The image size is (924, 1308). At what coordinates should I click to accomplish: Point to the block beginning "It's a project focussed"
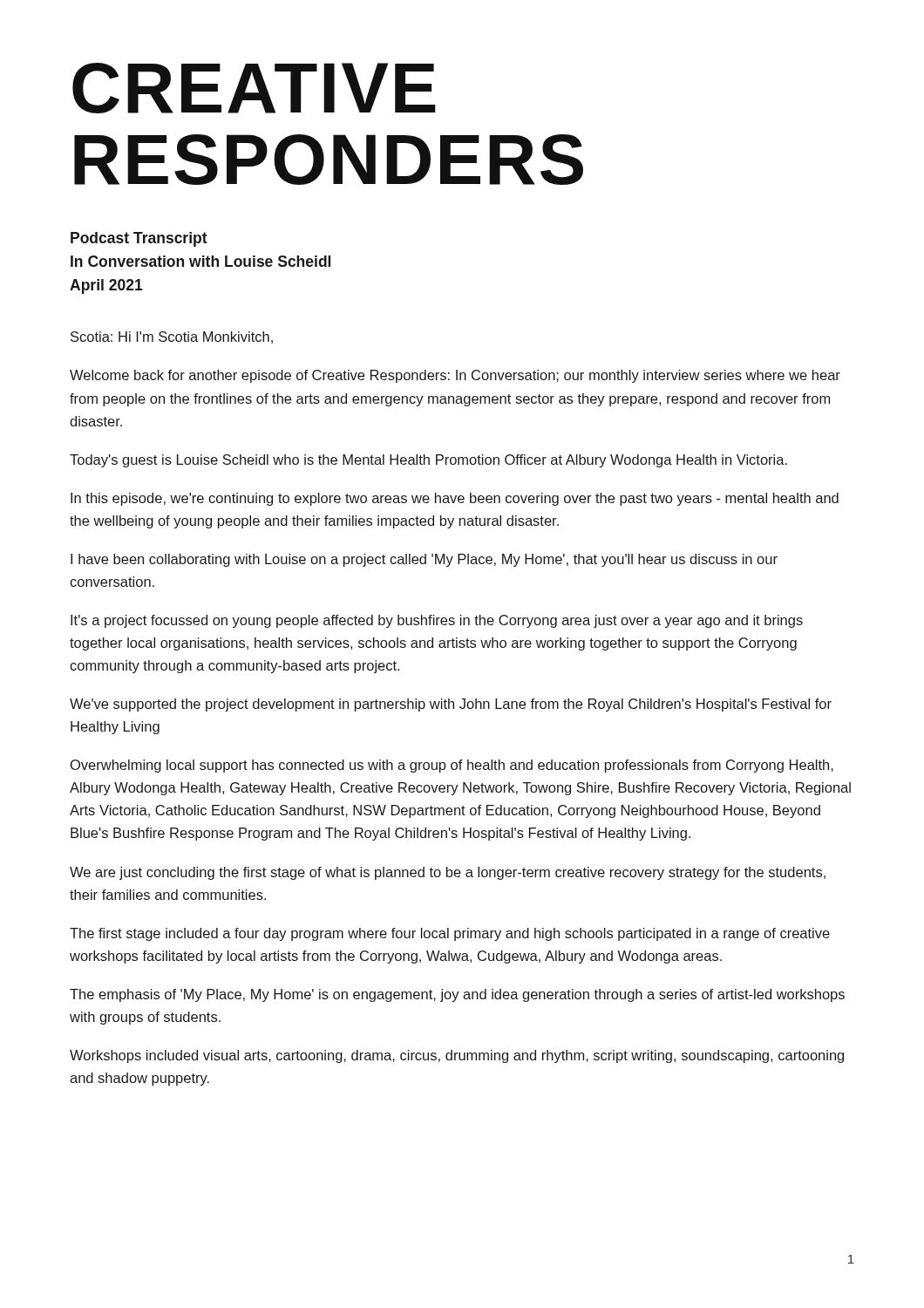click(x=436, y=643)
